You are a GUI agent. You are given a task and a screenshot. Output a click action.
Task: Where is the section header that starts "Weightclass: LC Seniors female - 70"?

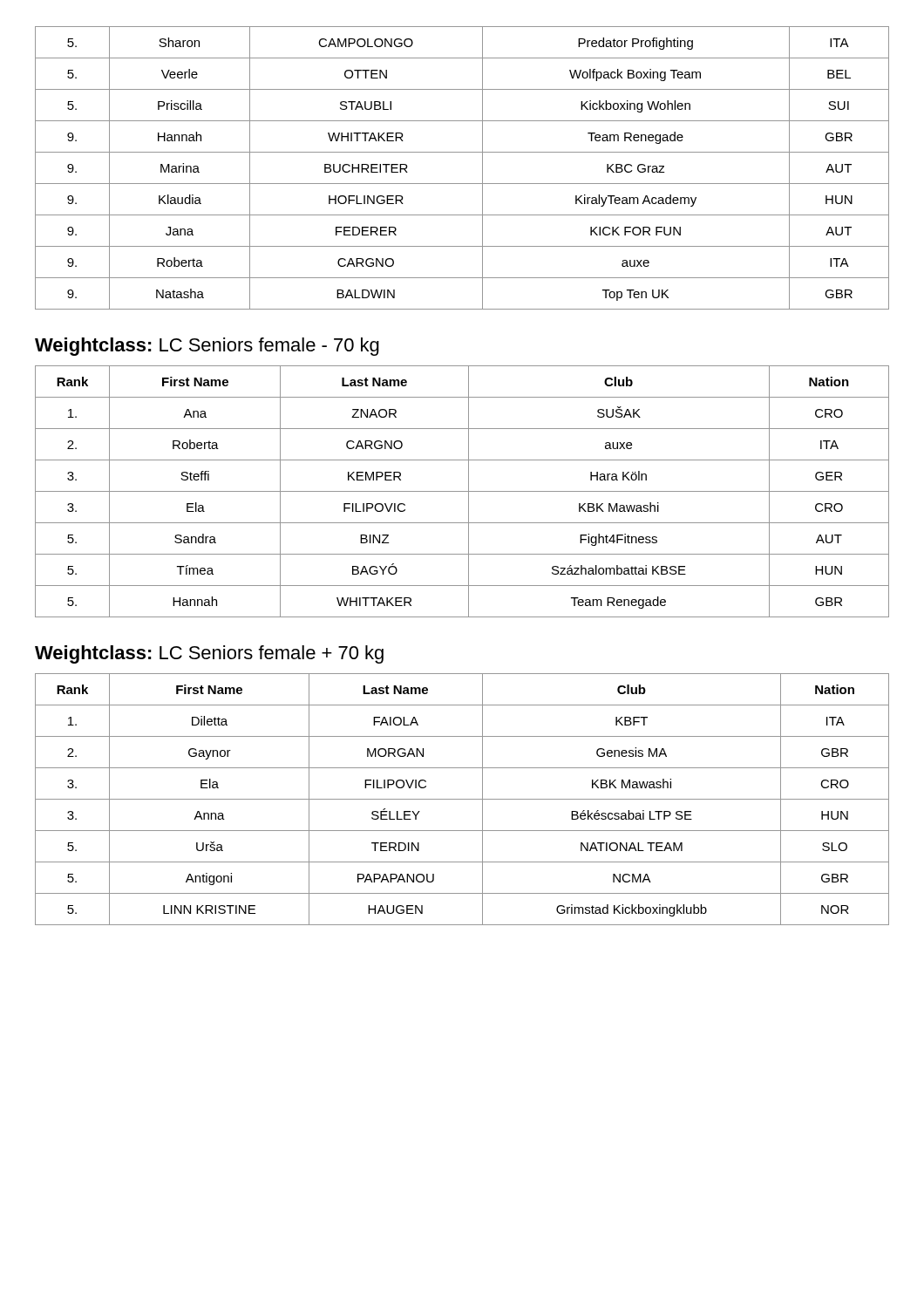[207, 345]
